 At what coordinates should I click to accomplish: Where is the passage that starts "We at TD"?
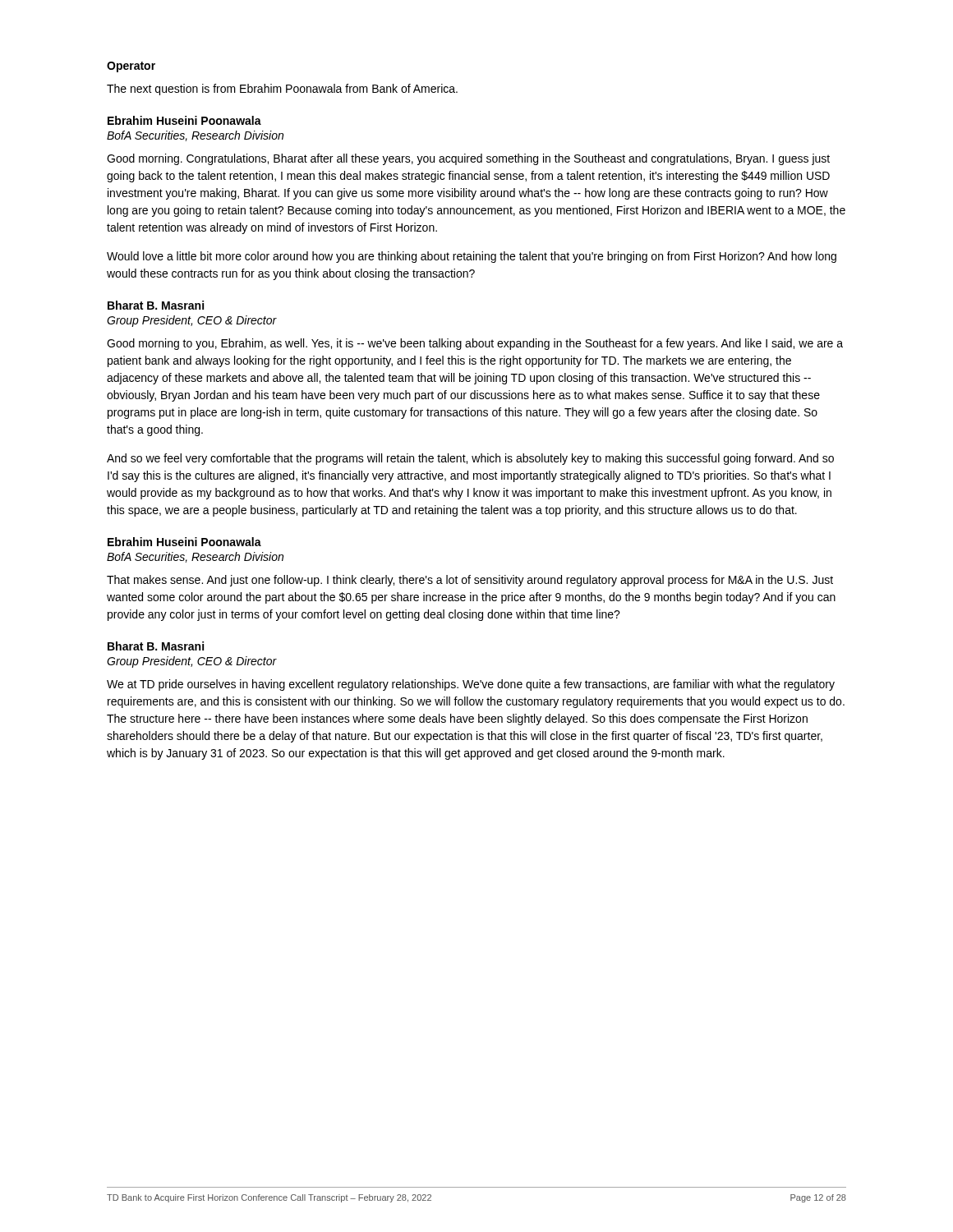(476, 719)
